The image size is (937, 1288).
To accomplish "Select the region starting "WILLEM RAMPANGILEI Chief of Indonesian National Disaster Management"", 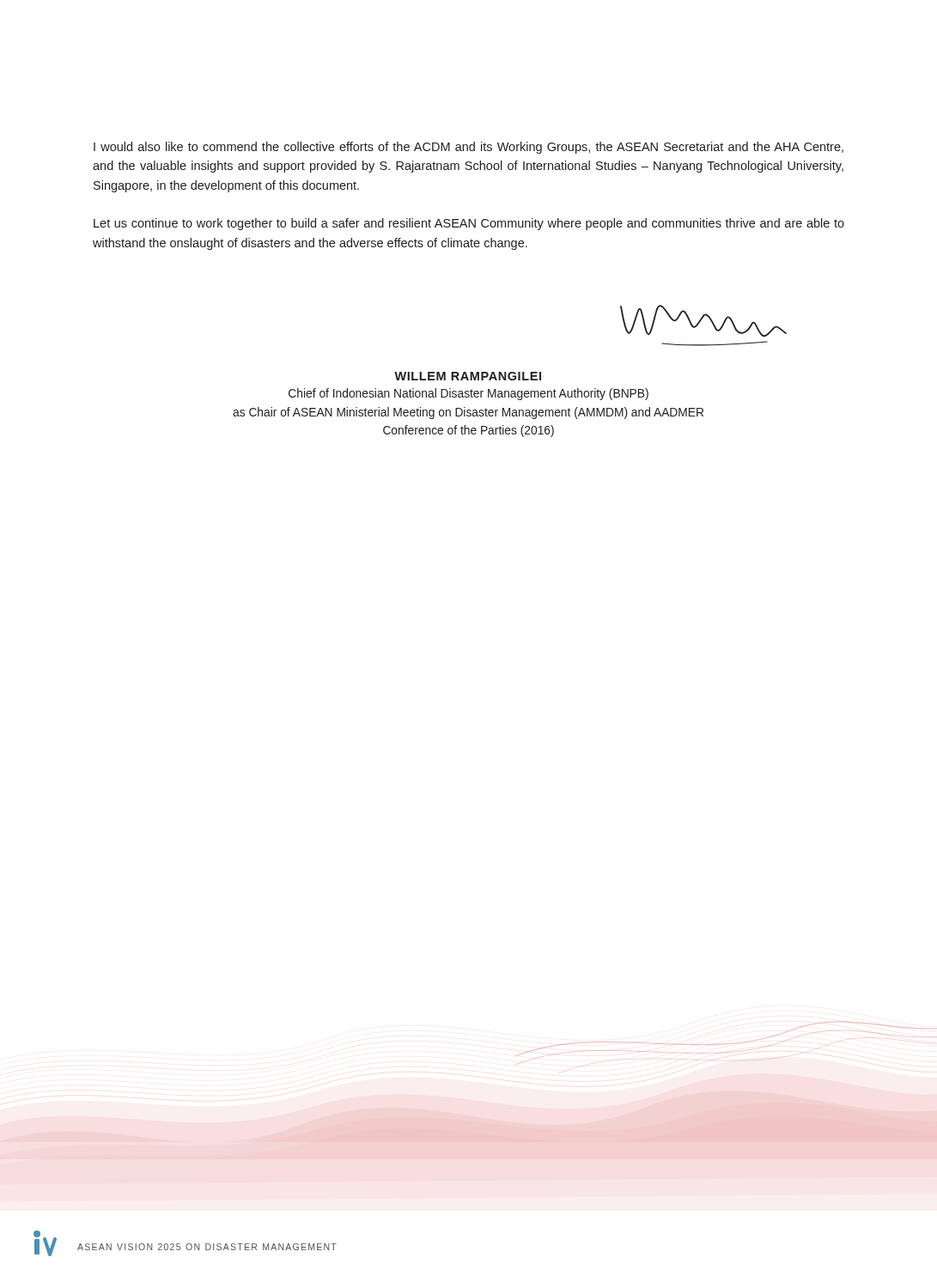I will click(x=468, y=405).
